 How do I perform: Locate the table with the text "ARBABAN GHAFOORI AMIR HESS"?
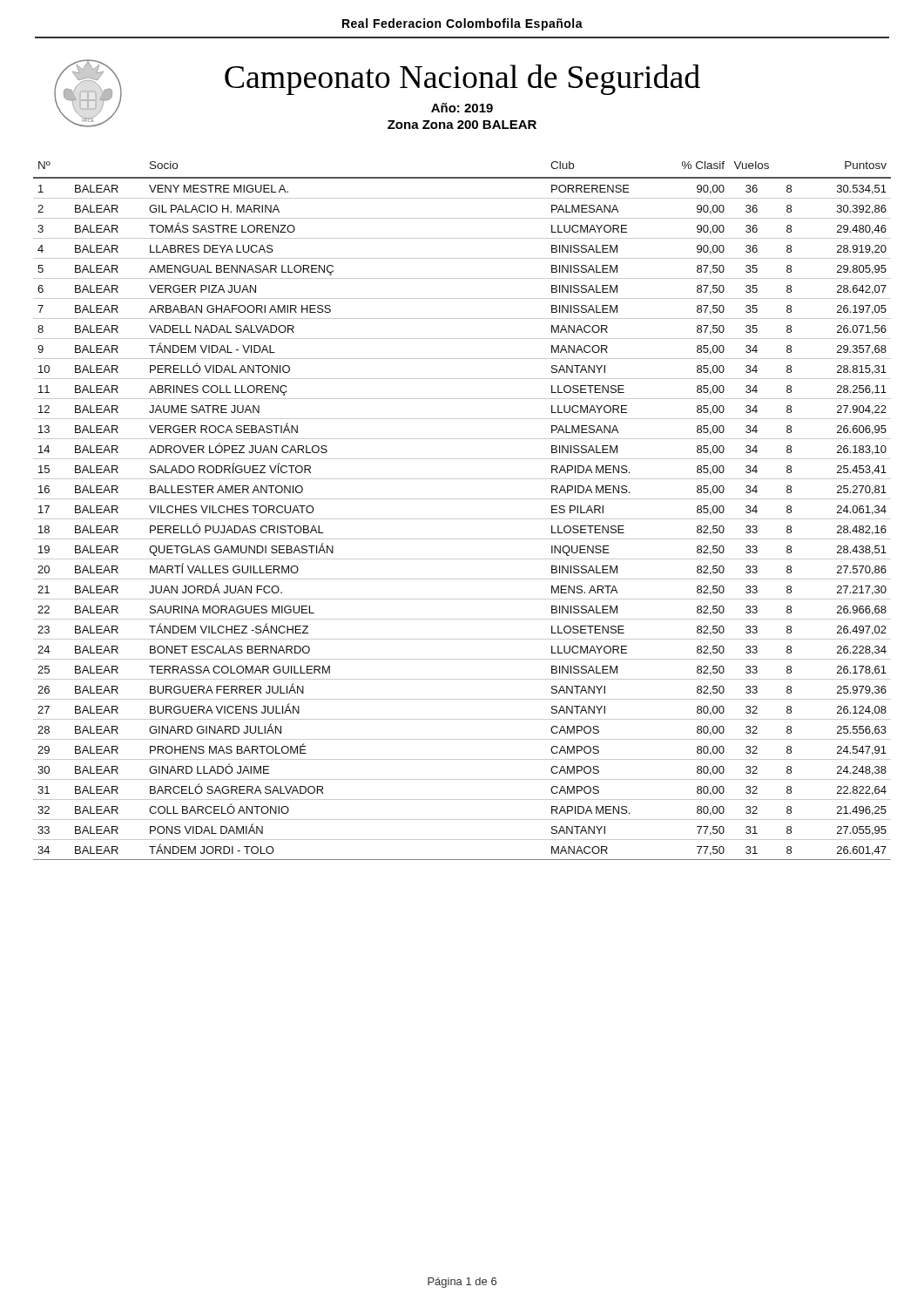tap(462, 508)
